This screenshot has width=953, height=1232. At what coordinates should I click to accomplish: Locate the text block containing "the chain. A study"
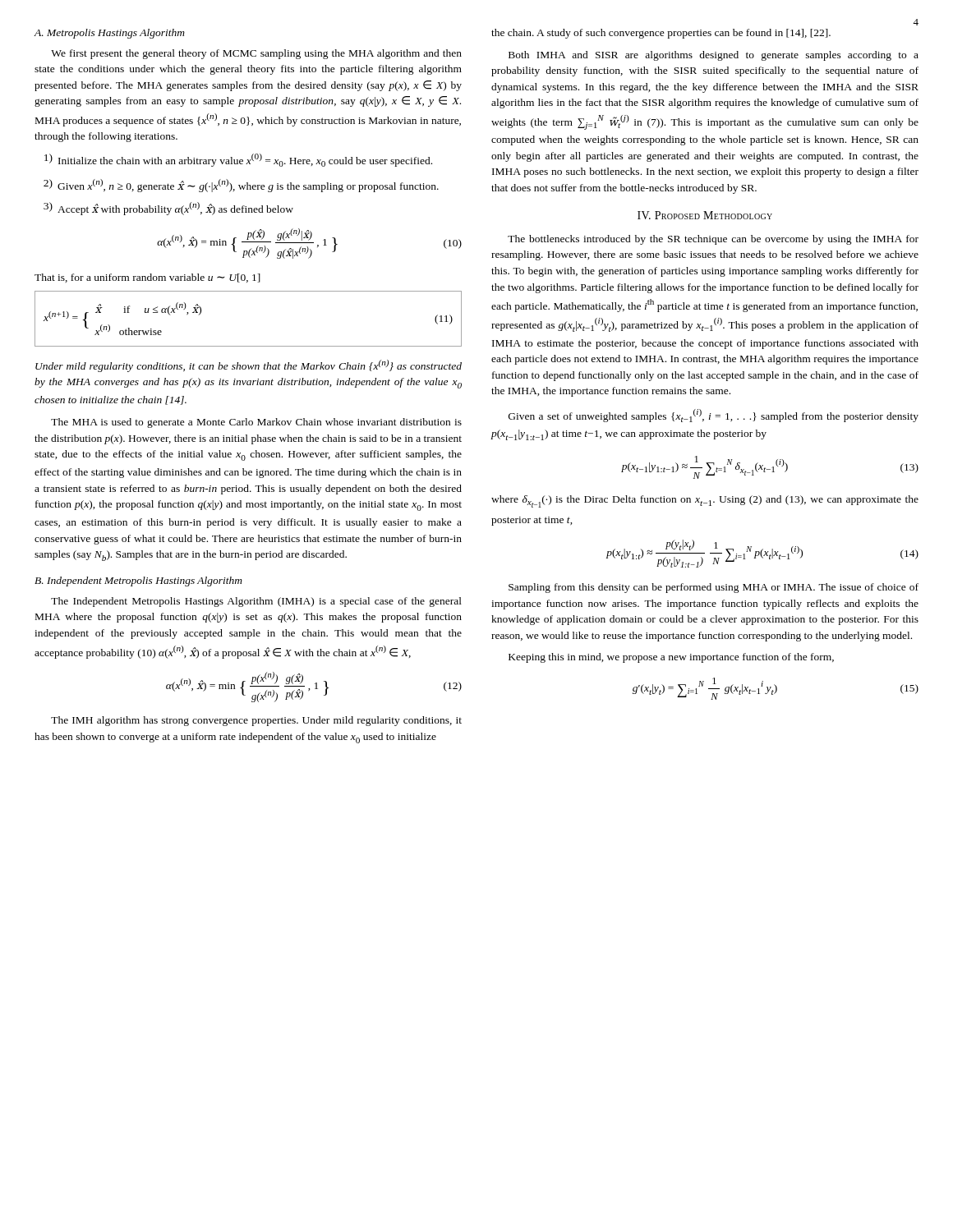coord(705,33)
